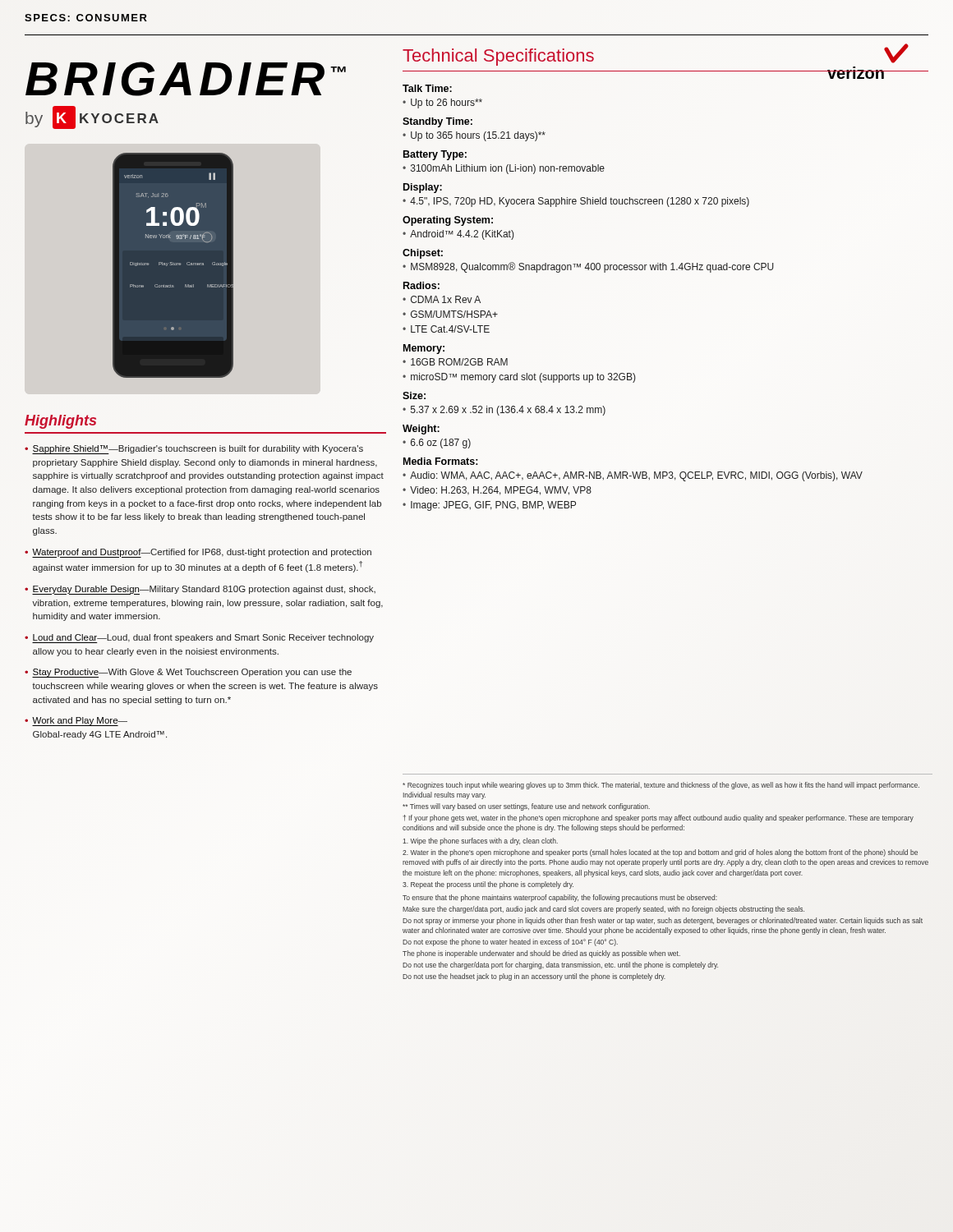The width and height of the screenshot is (953, 1232).
Task: Find the block starting "Talk Time: •Up to 26 hours**"
Action: [x=427, y=88]
